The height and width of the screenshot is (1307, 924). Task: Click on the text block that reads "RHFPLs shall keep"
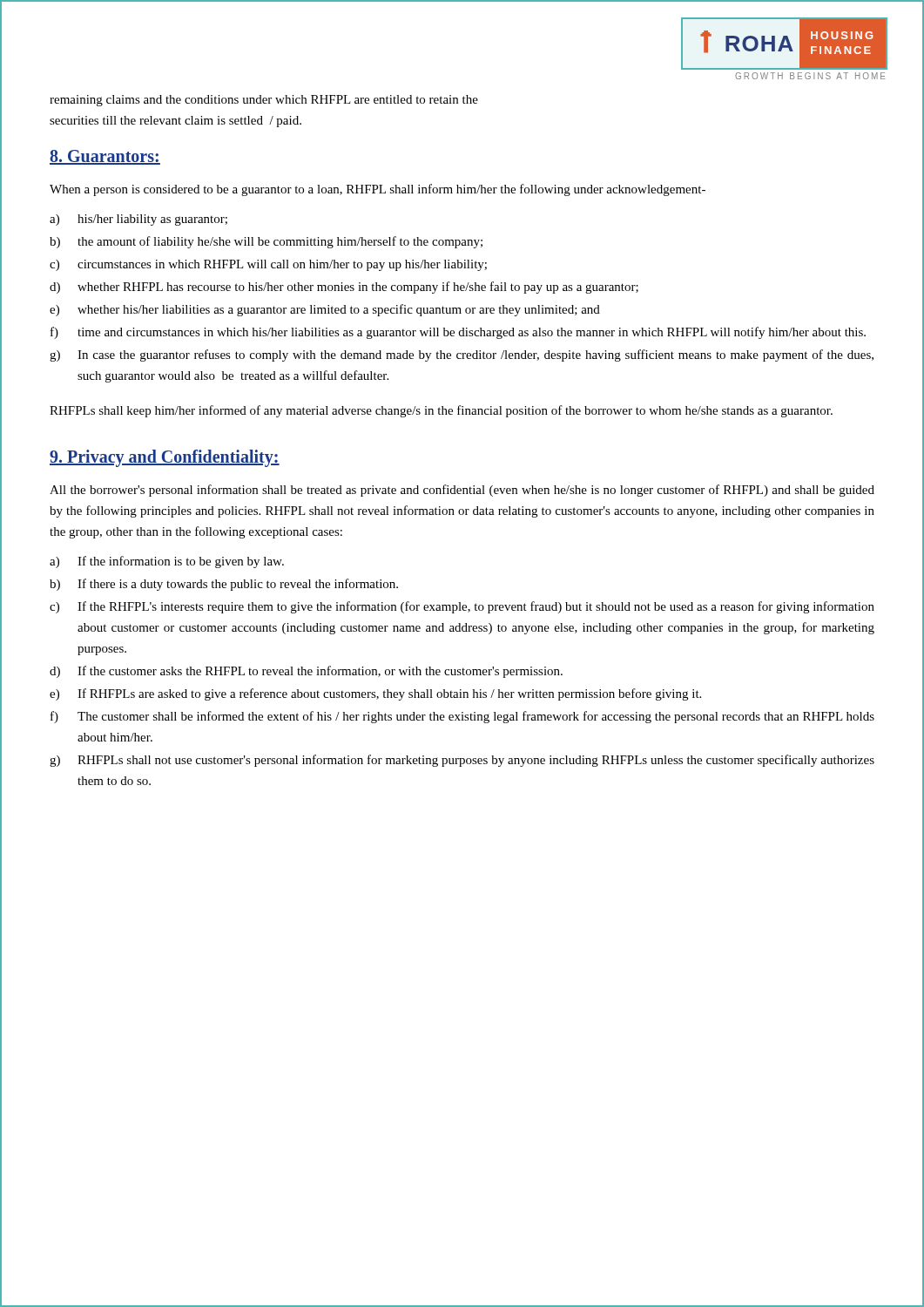tap(441, 410)
